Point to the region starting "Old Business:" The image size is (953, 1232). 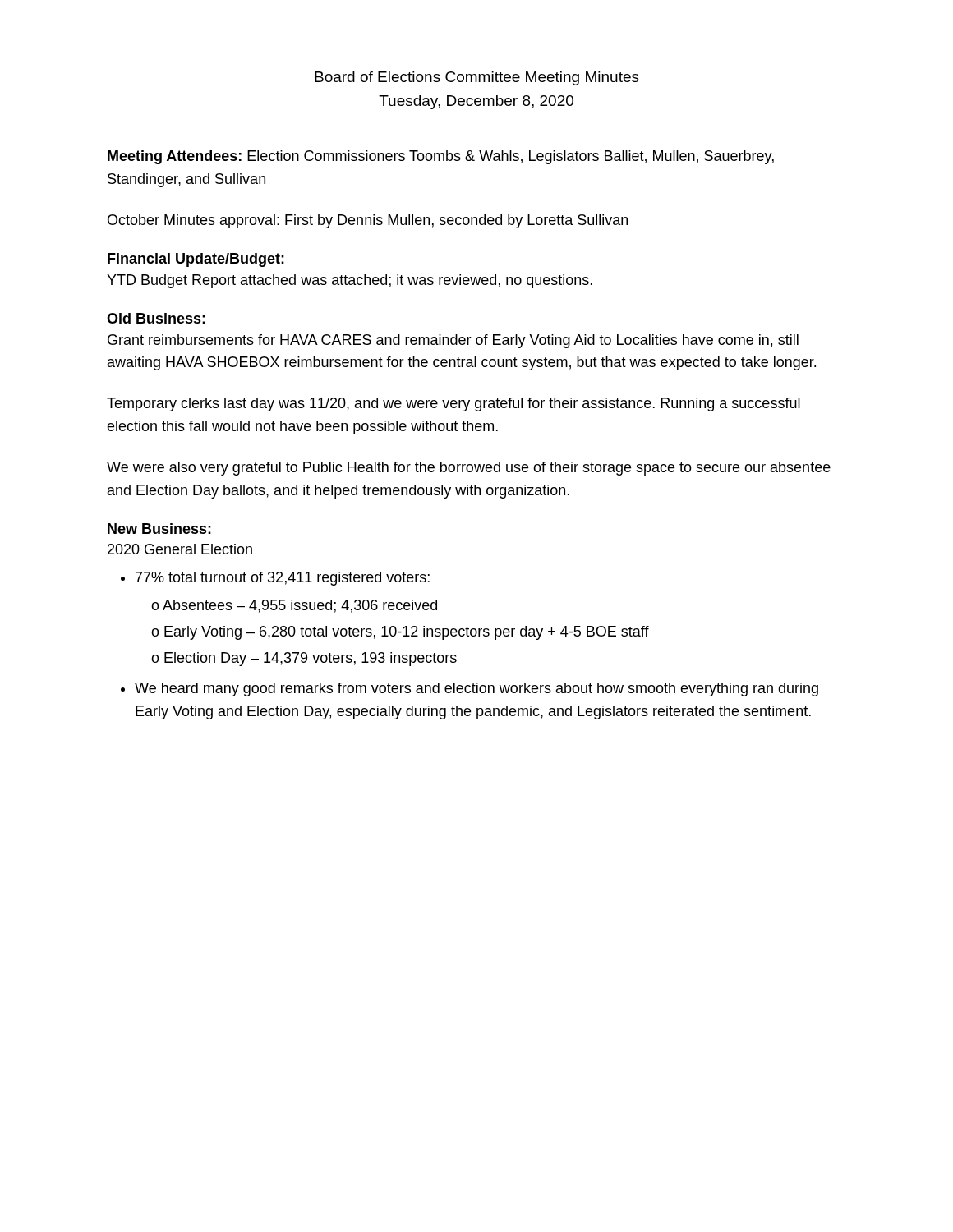[157, 318]
